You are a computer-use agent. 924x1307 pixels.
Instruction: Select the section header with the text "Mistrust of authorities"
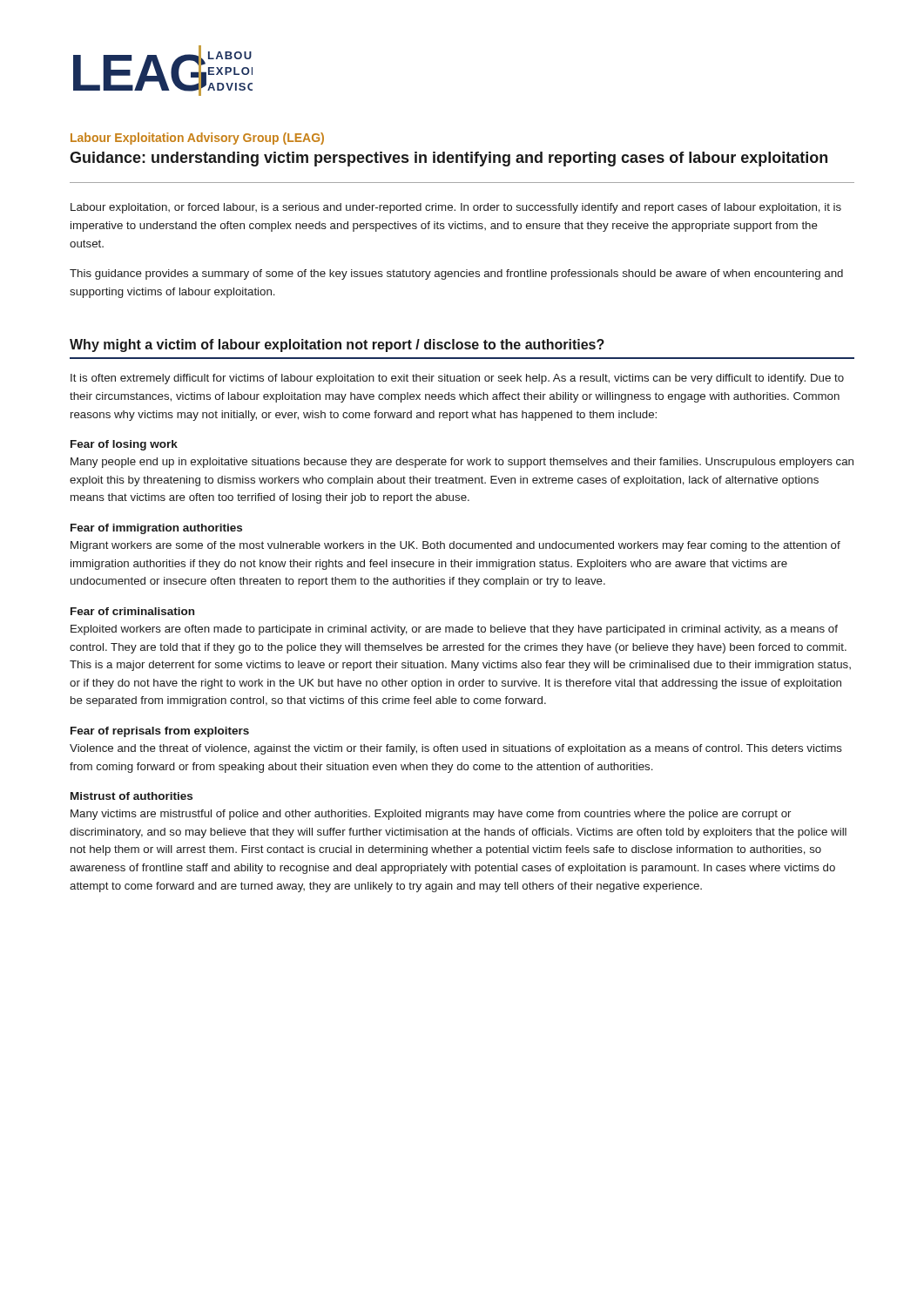pyautogui.click(x=131, y=796)
